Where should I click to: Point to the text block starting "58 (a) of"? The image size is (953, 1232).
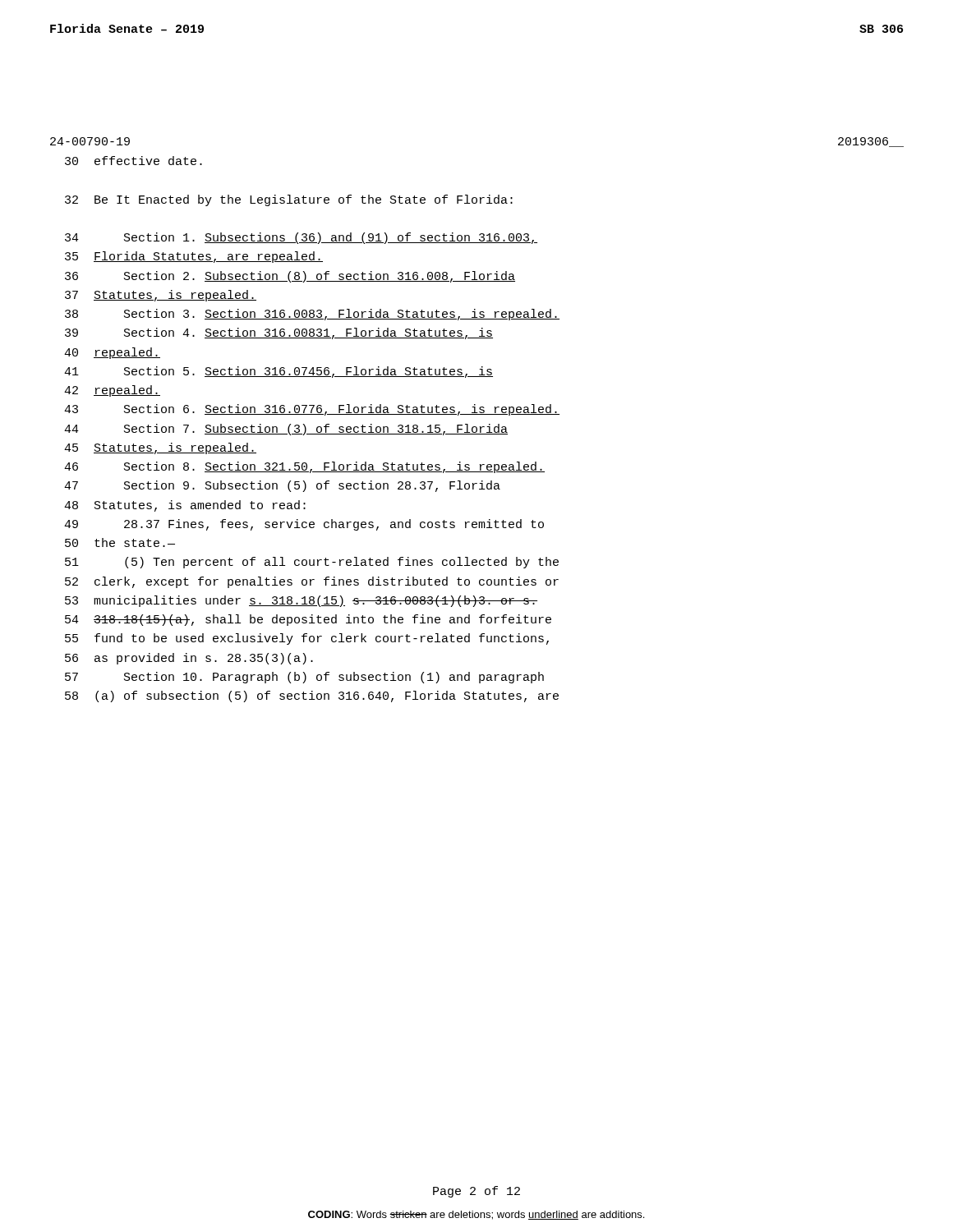coord(476,697)
